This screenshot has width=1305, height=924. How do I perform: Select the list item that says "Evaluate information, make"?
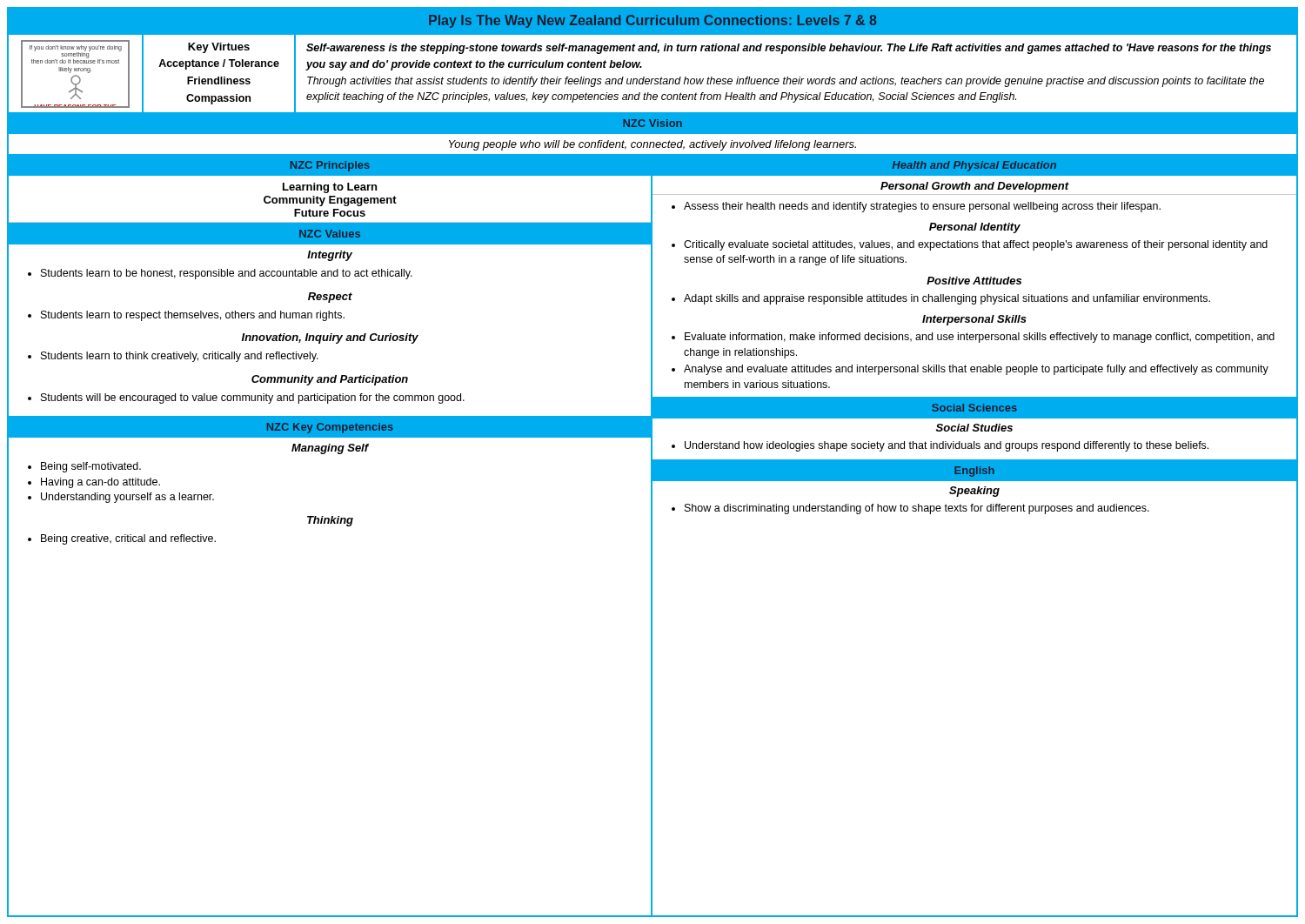point(984,345)
